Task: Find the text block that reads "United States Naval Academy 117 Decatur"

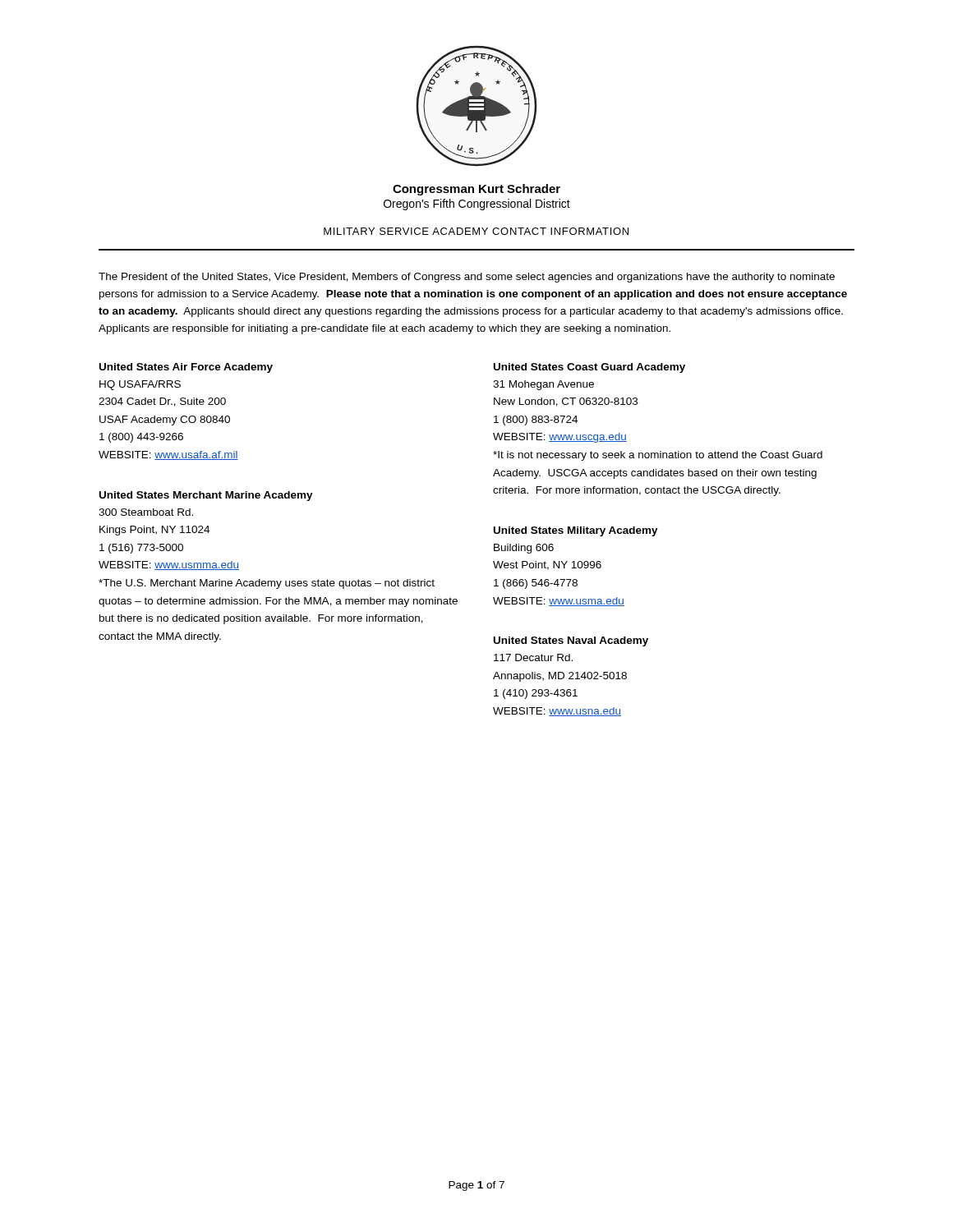Action: pos(571,641)
